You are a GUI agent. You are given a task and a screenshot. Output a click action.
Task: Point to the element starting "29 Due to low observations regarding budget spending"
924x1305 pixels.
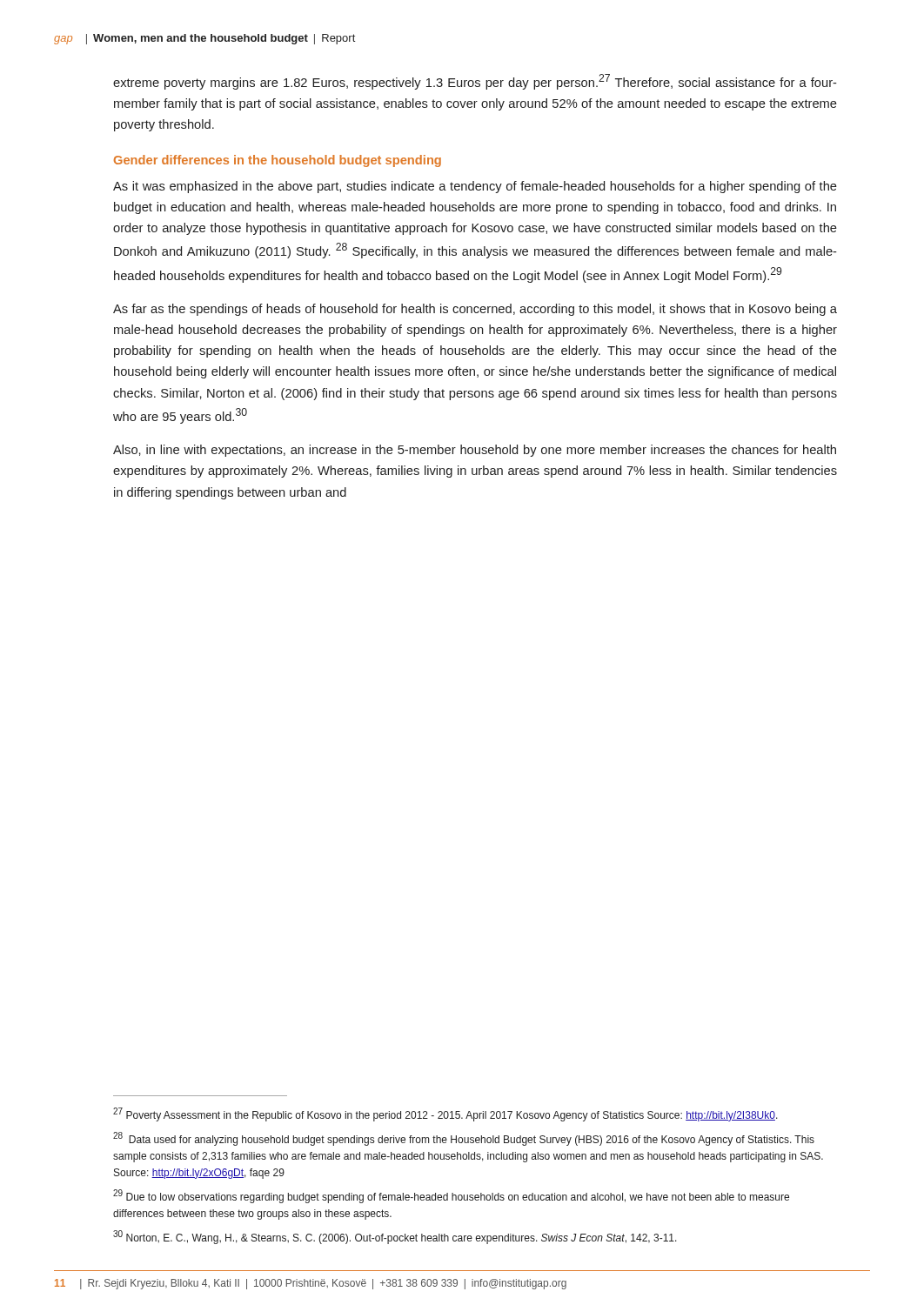(x=451, y=1204)
